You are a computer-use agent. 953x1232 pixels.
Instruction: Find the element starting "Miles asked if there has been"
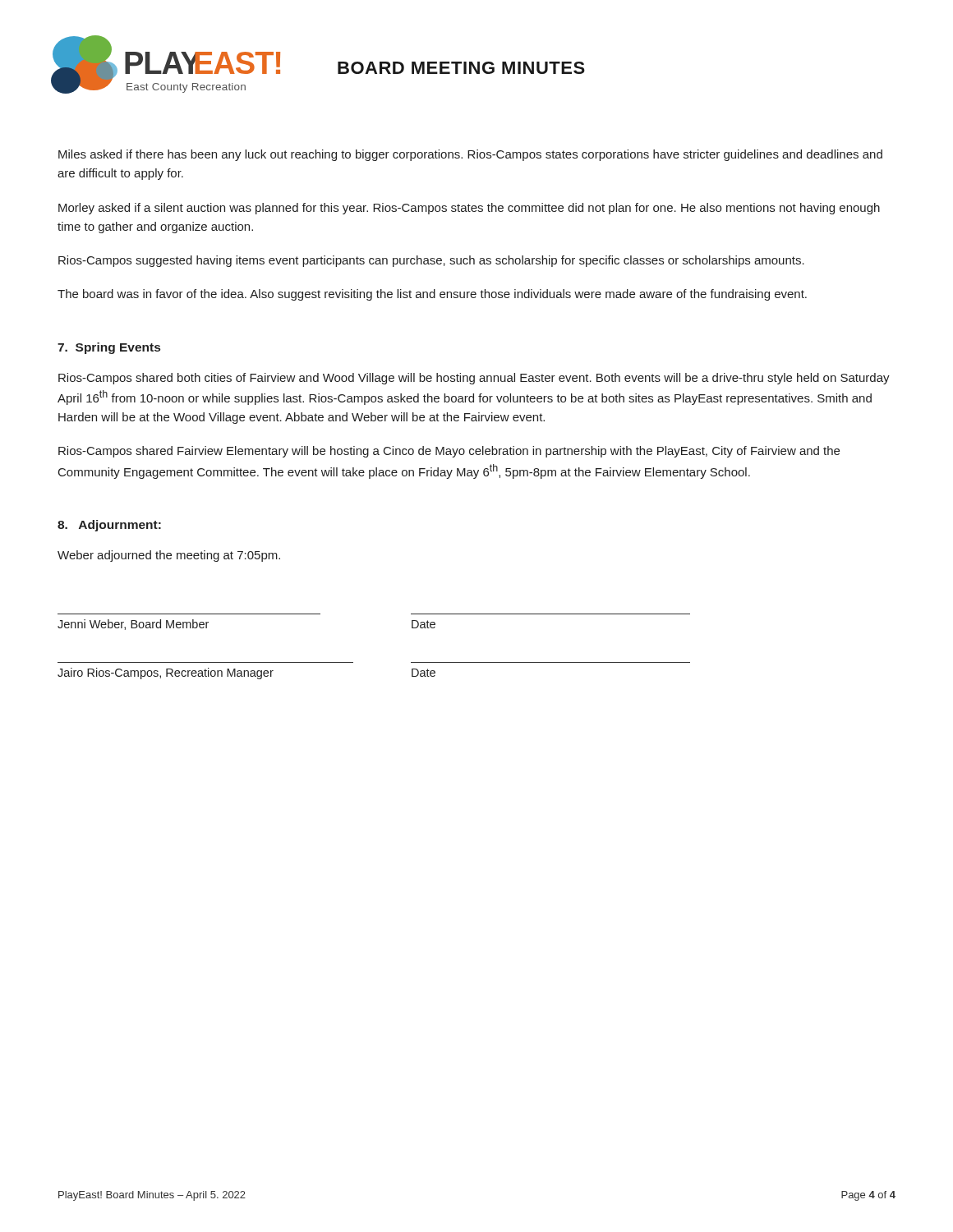coord(470,164)
